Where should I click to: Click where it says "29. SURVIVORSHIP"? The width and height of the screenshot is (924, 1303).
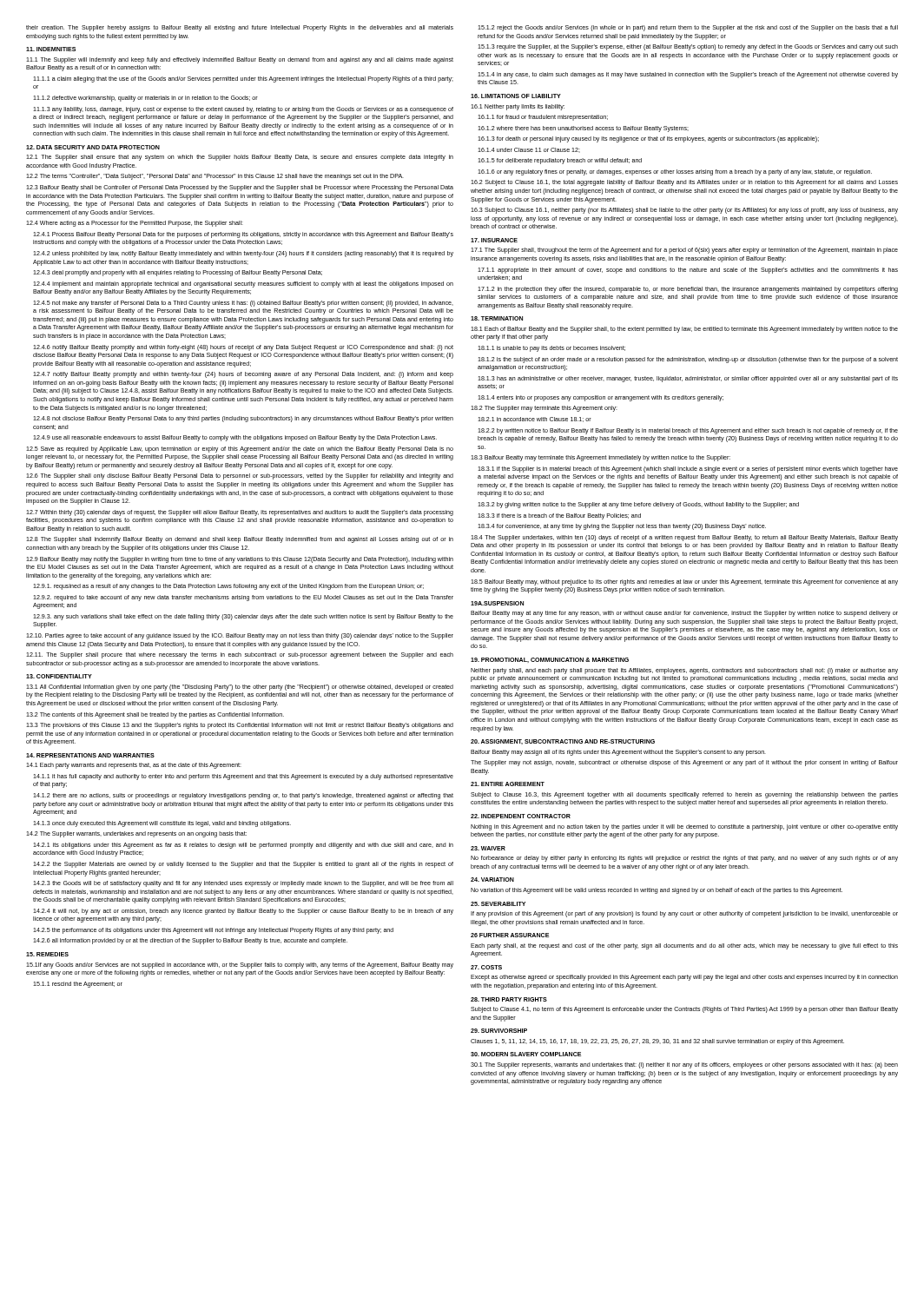pyautogui.click(x=499, y=1031)
